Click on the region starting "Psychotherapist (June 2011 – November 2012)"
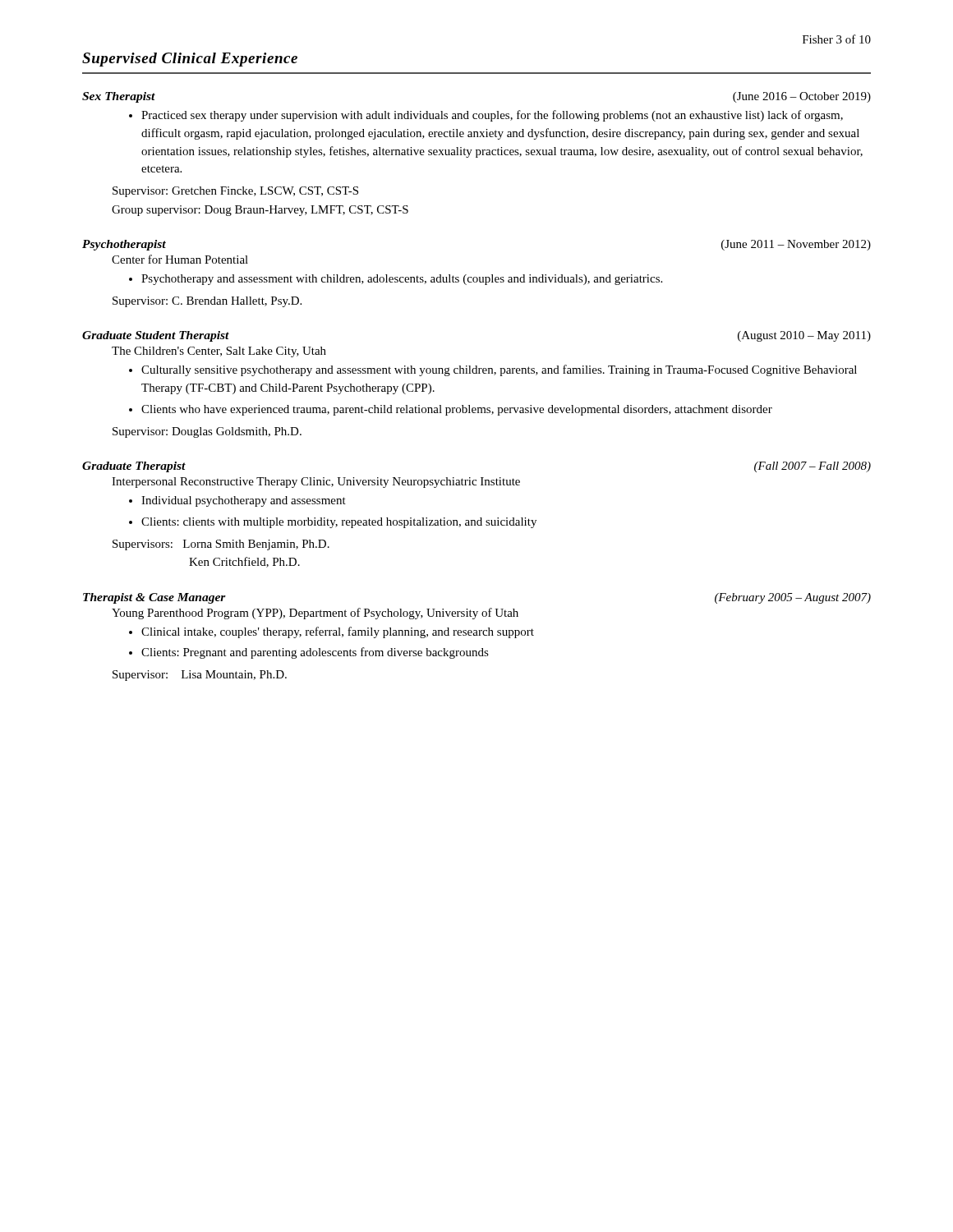953x1232 pixels. [124, 245]
